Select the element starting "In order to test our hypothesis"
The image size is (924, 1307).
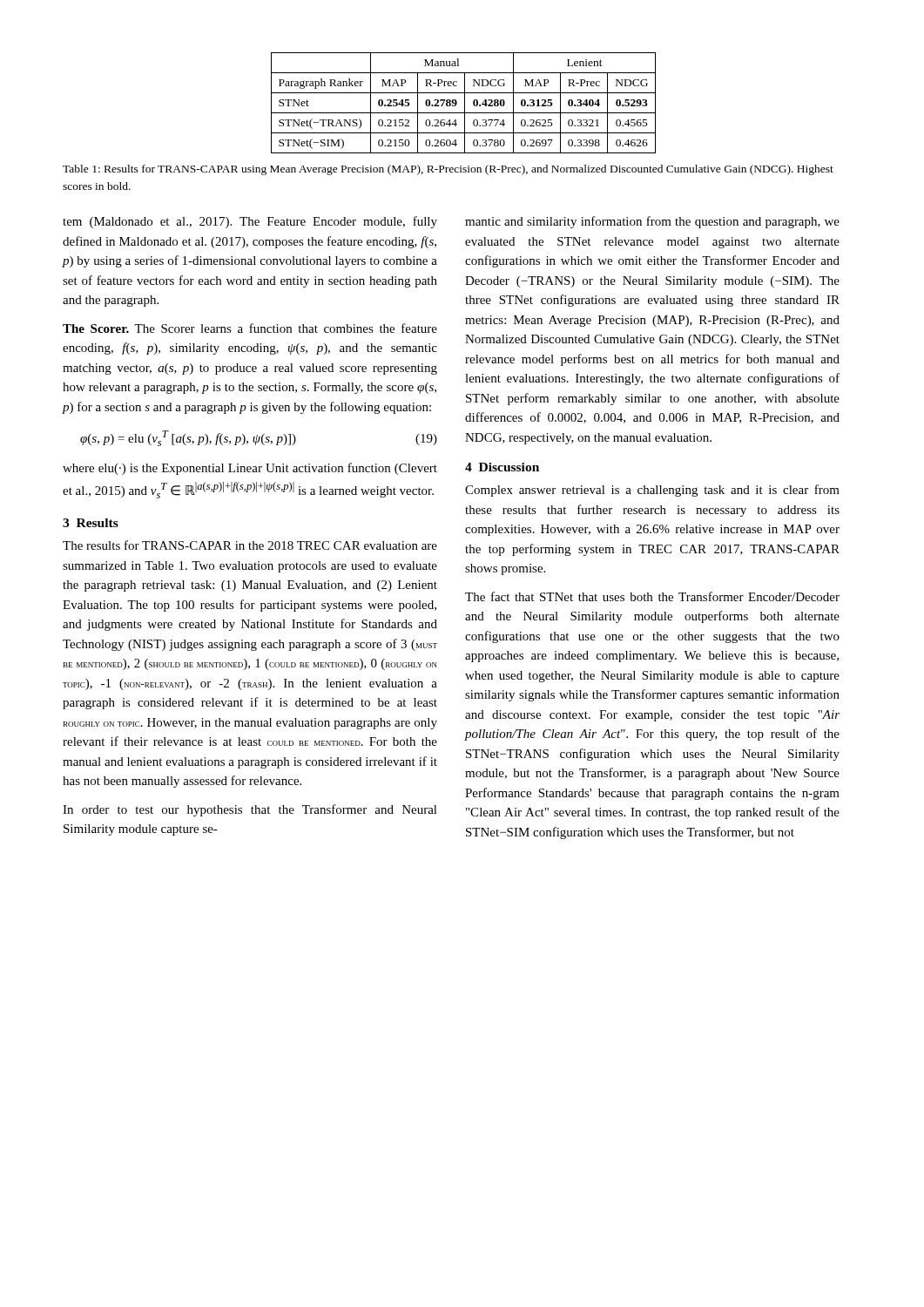tap(250, 819)
